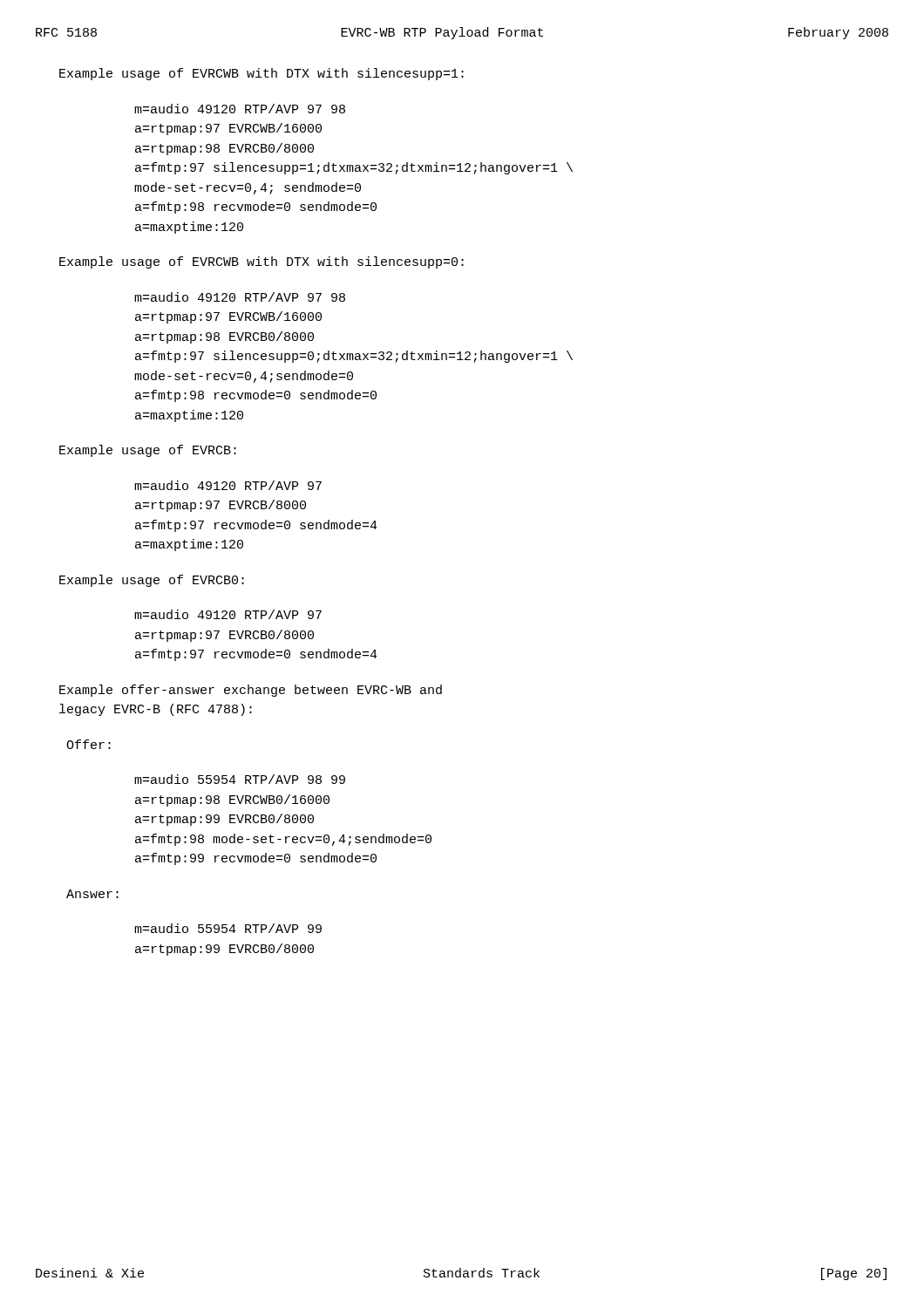Find the text block containing "m=audio 49120 RTP/AVP 97 a=rtpmap:97 EVRCB0/8000"
Image resolution: width=924 pixels, height=1308 pixels.
tap(228, 614)
